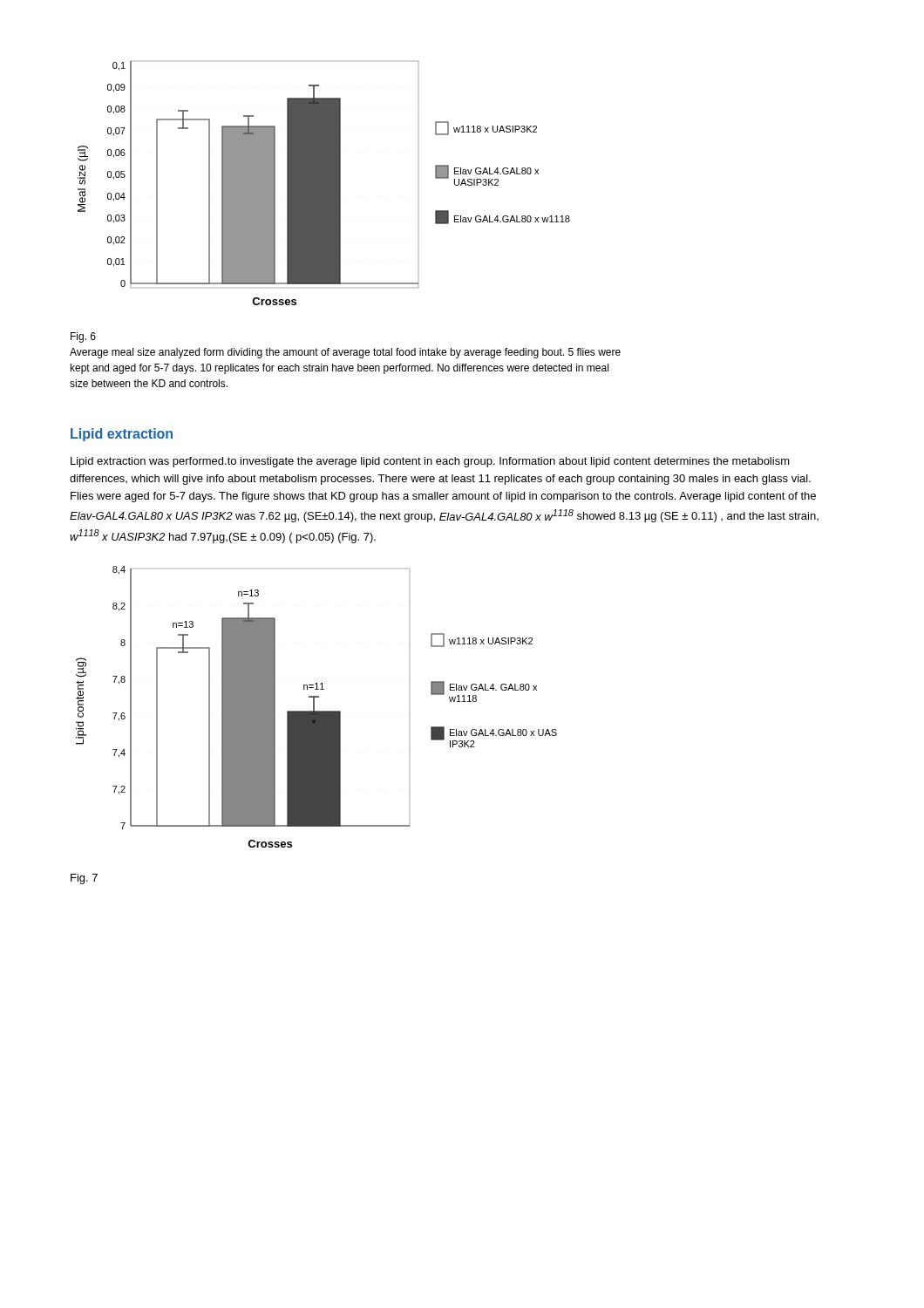The width and height of the screenshot is (924, 1308).
Task: Point to the caption beginning "Fig. 6 Average meal size analyzed"
Action: (x=345, y=360)
